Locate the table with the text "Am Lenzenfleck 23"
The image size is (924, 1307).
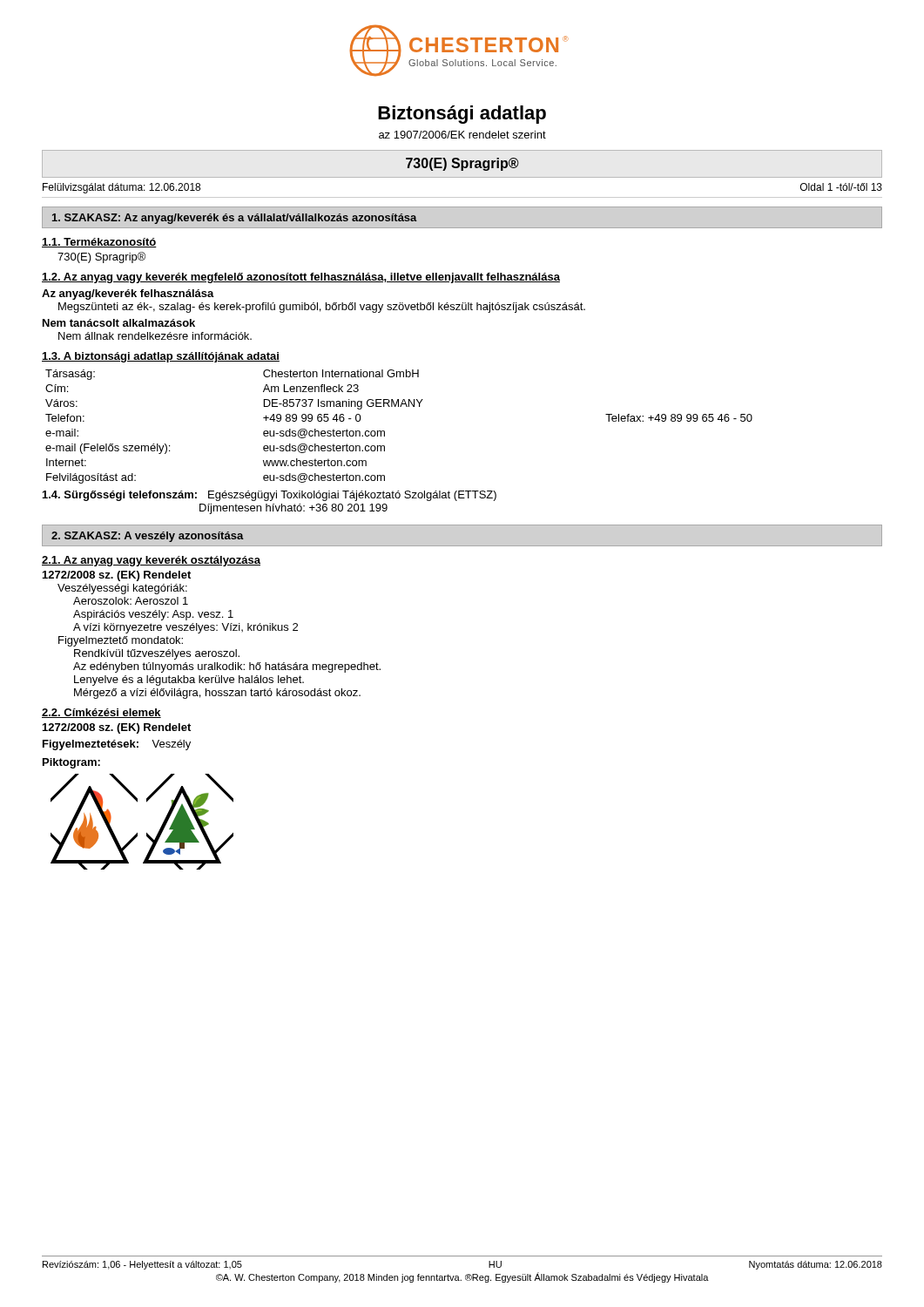[462, 425]
